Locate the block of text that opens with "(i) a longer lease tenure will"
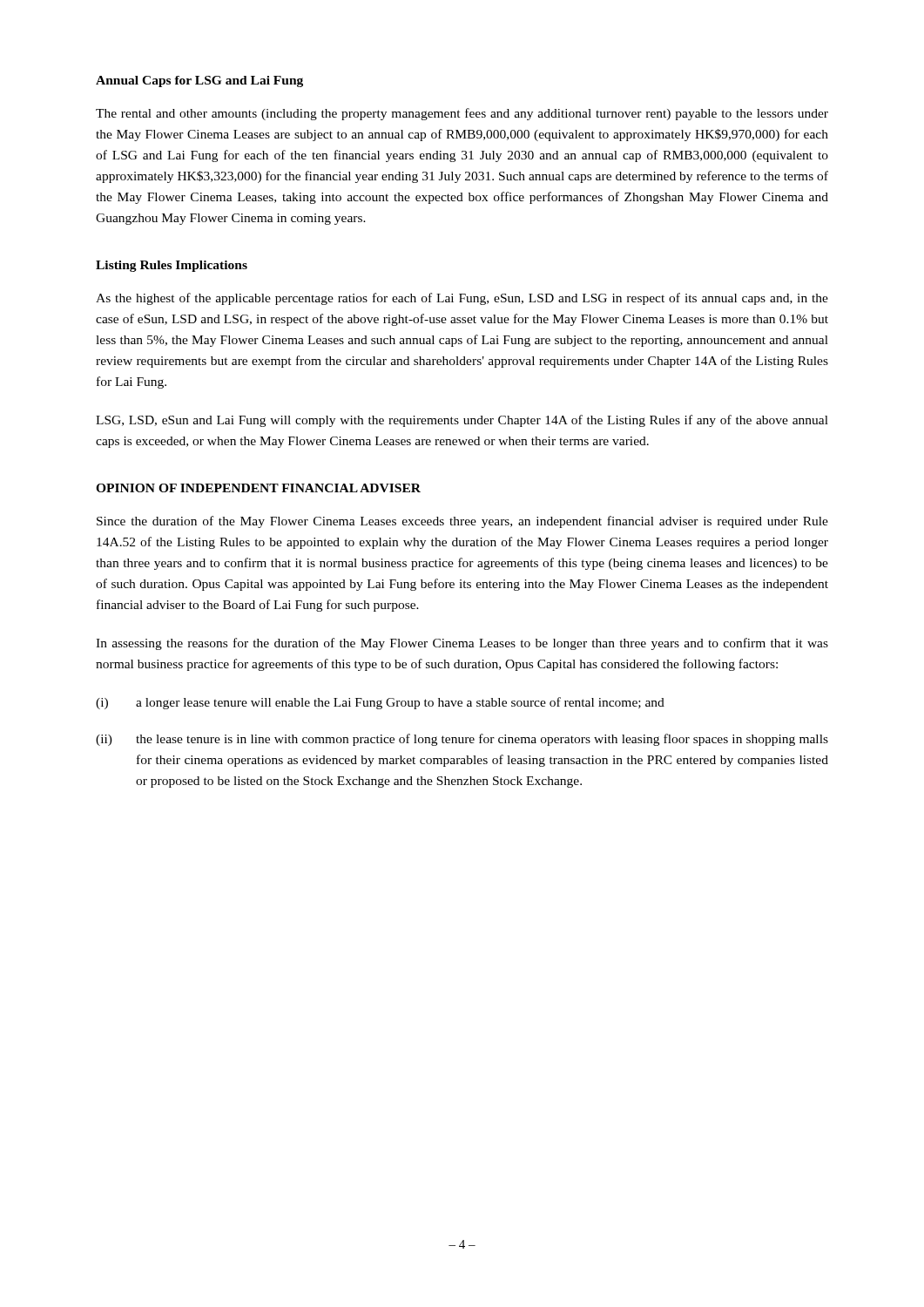Viewport: 924px width, 1307px height. (462, 703)
